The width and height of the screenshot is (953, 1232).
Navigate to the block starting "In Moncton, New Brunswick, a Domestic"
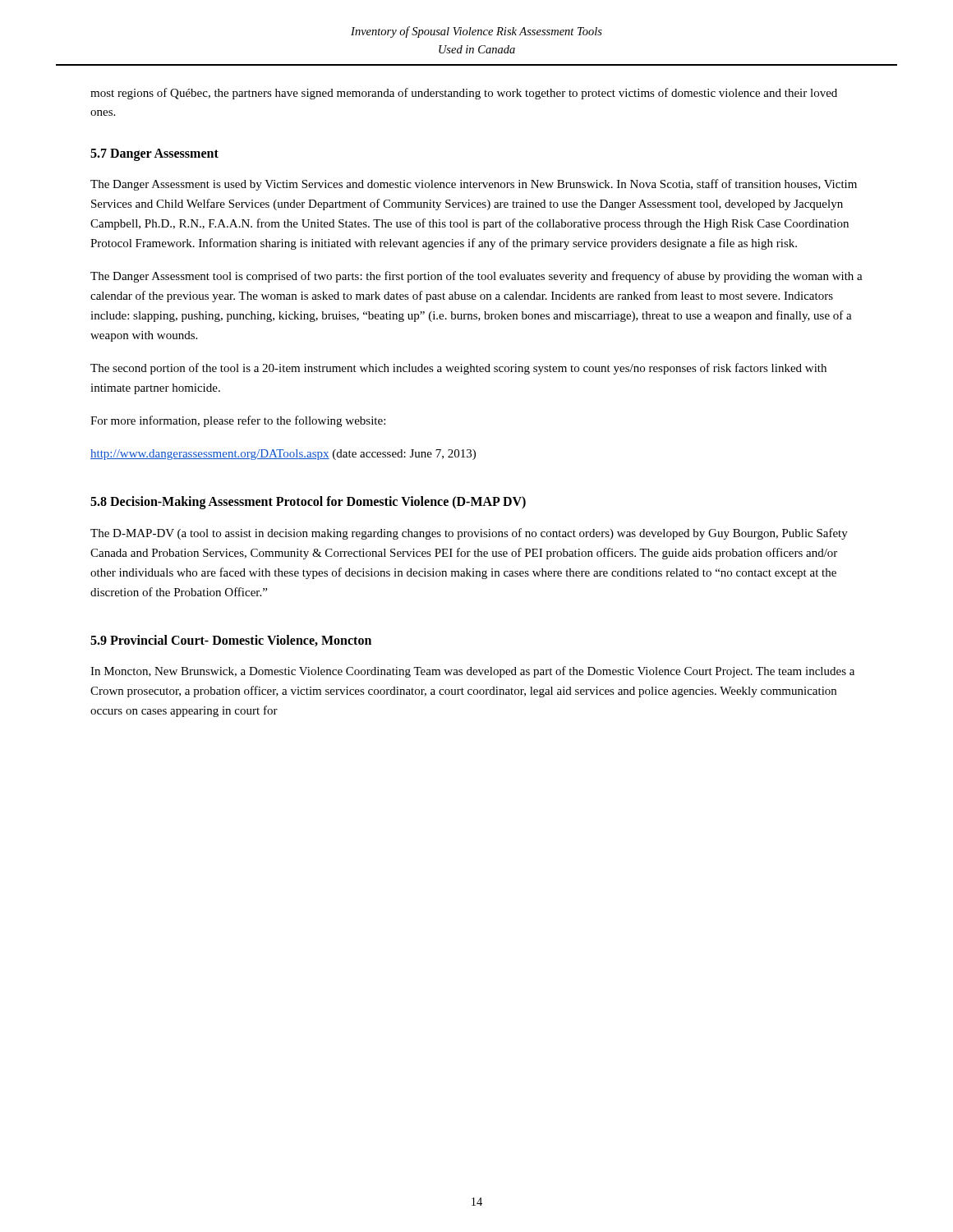(x=473, y=691)
